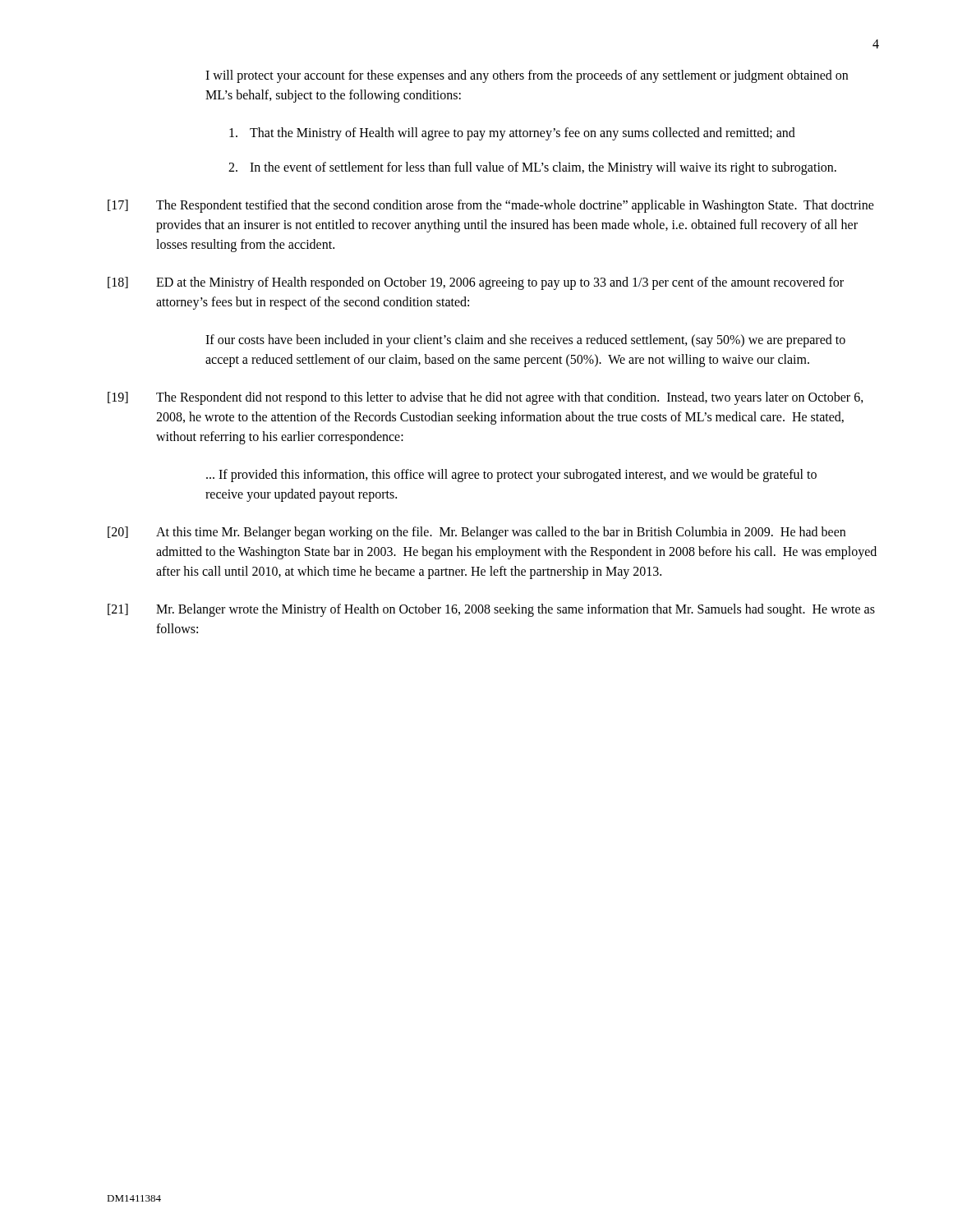This screenshot has width=953, height=1232.
Task: Click the passage that begins "That the Ministry"
Action: click(526, 133)
